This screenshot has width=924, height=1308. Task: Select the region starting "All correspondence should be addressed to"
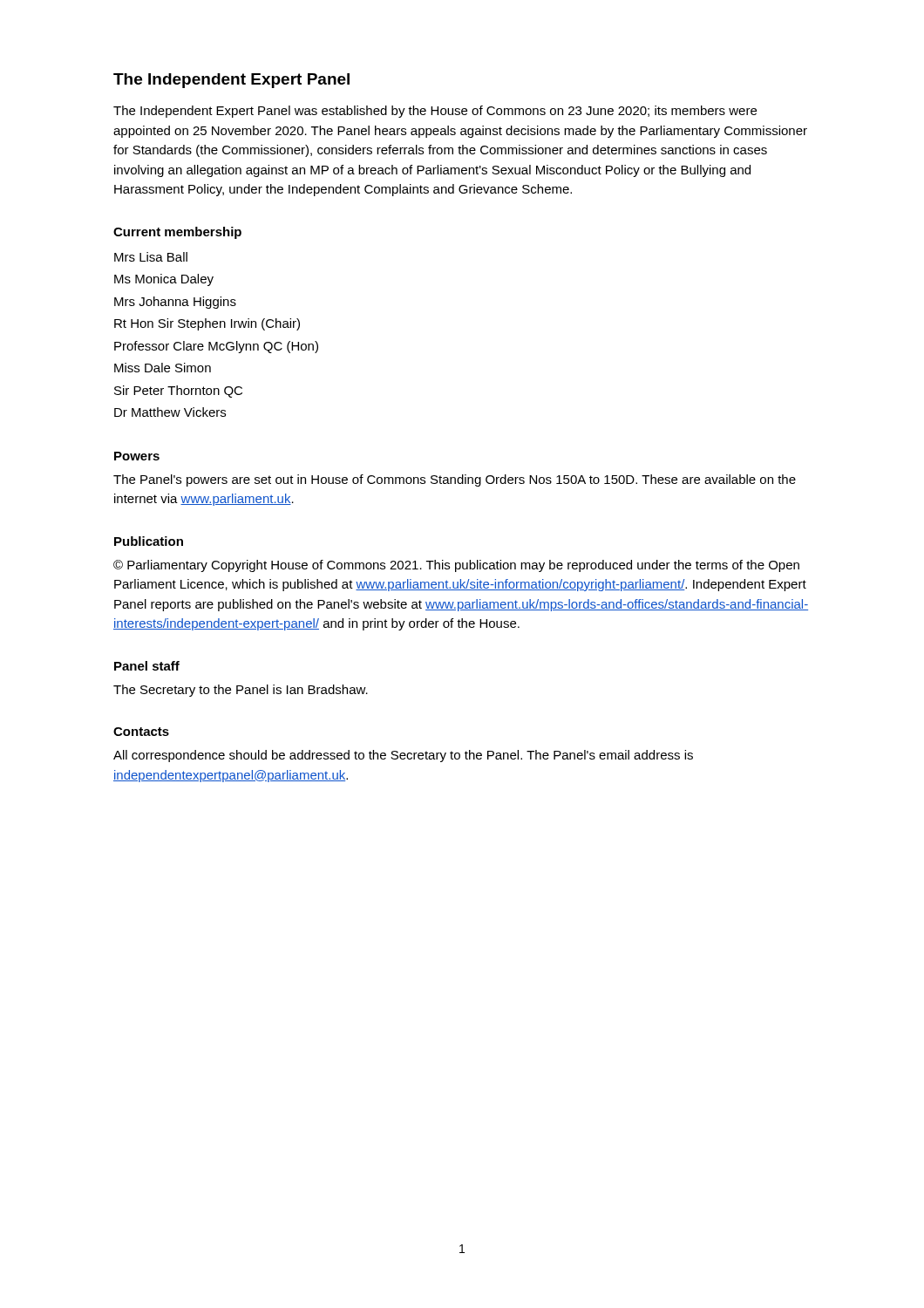(403, 765)
